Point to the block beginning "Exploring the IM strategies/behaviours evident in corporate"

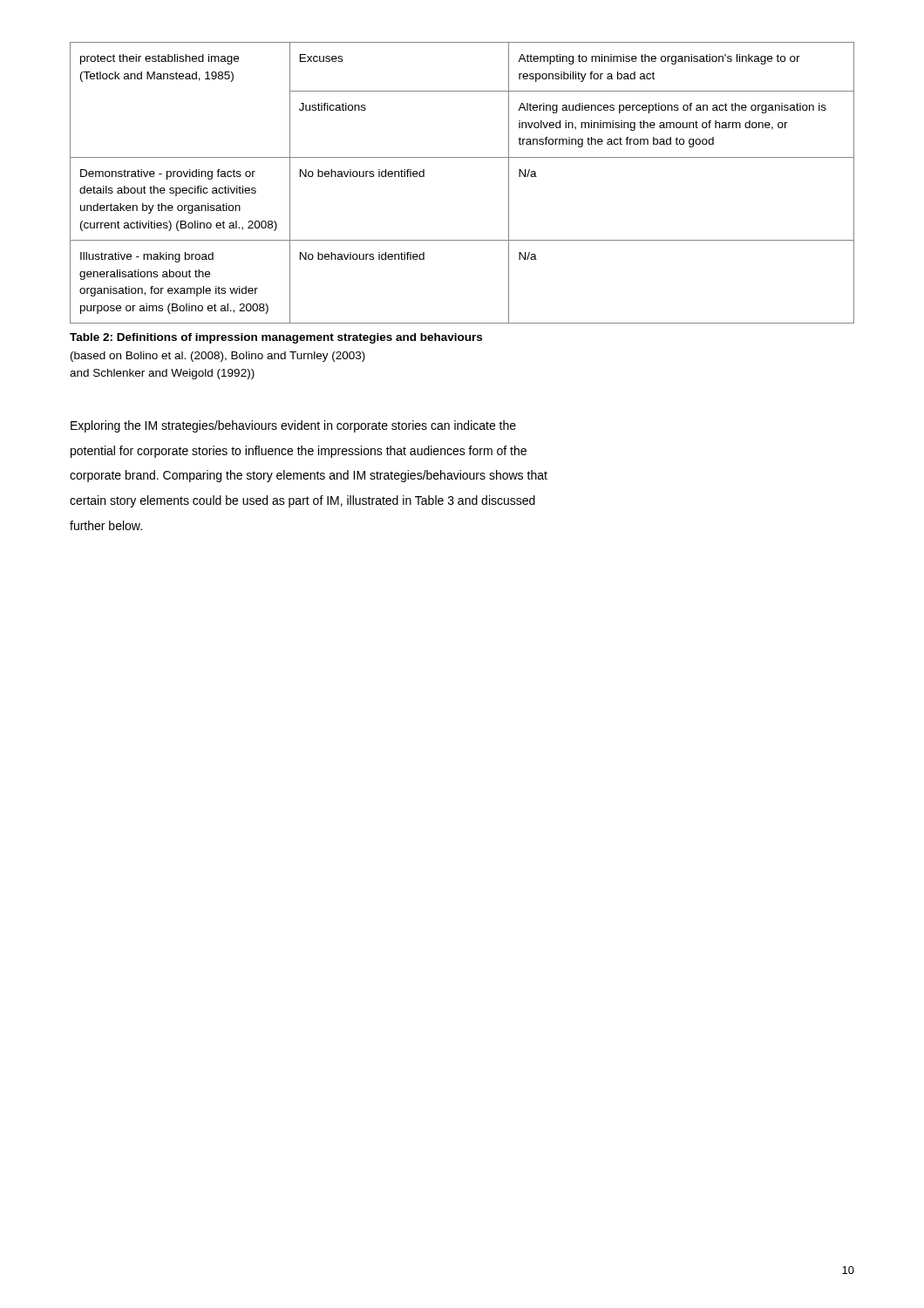pos(462,476)
